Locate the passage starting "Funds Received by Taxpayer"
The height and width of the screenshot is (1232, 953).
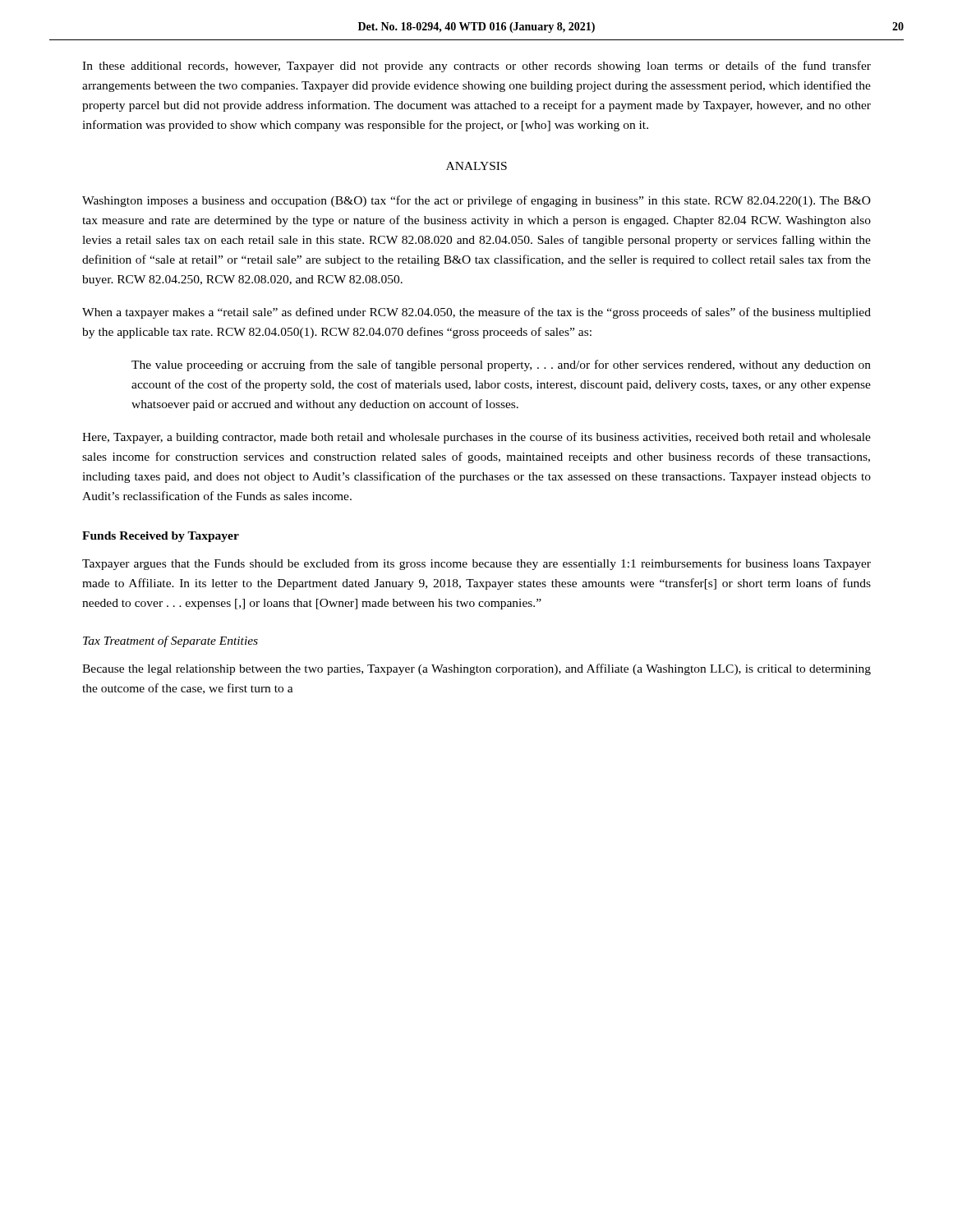click(161, 535)
